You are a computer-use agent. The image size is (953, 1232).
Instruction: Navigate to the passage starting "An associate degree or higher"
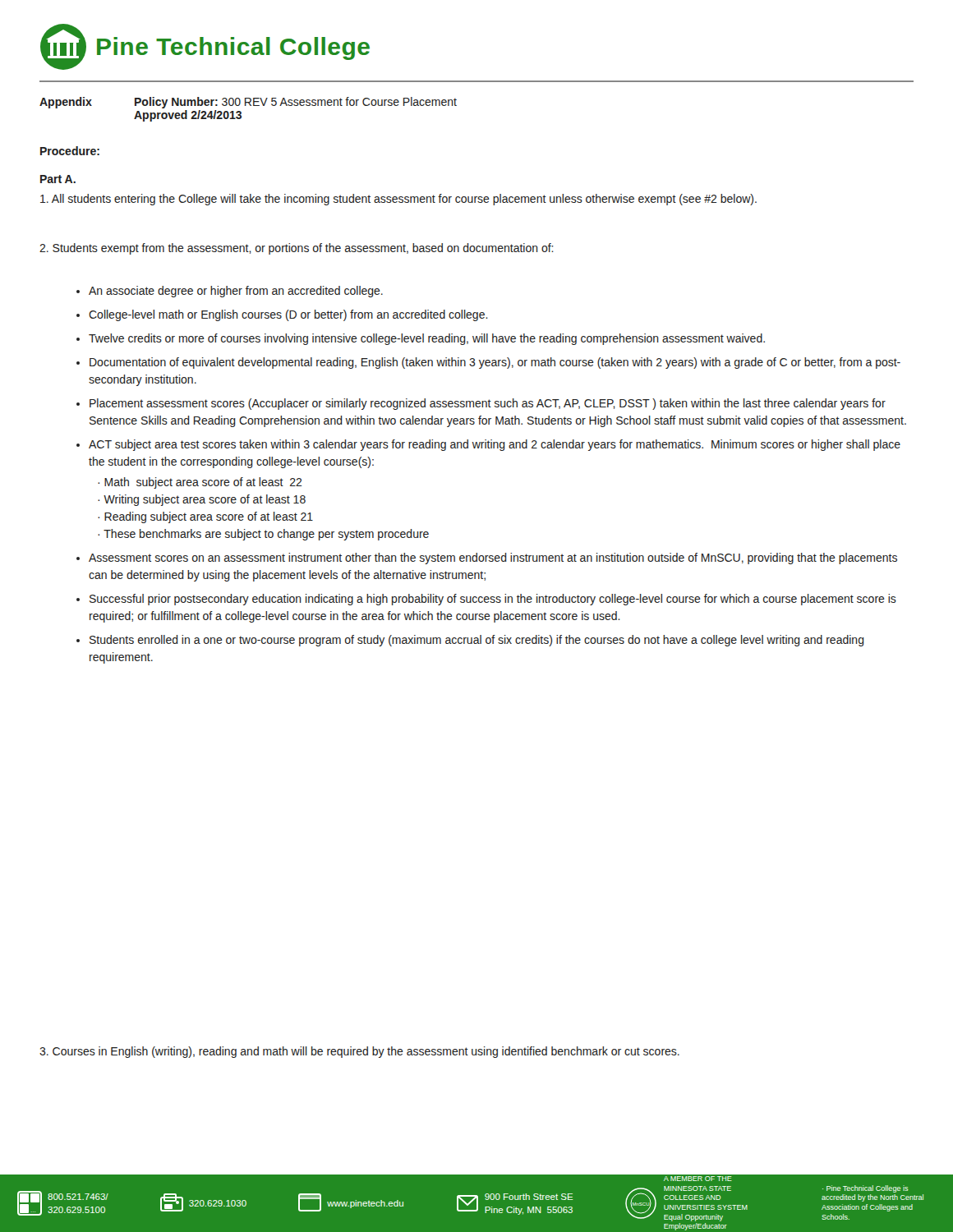coord(236,291)
